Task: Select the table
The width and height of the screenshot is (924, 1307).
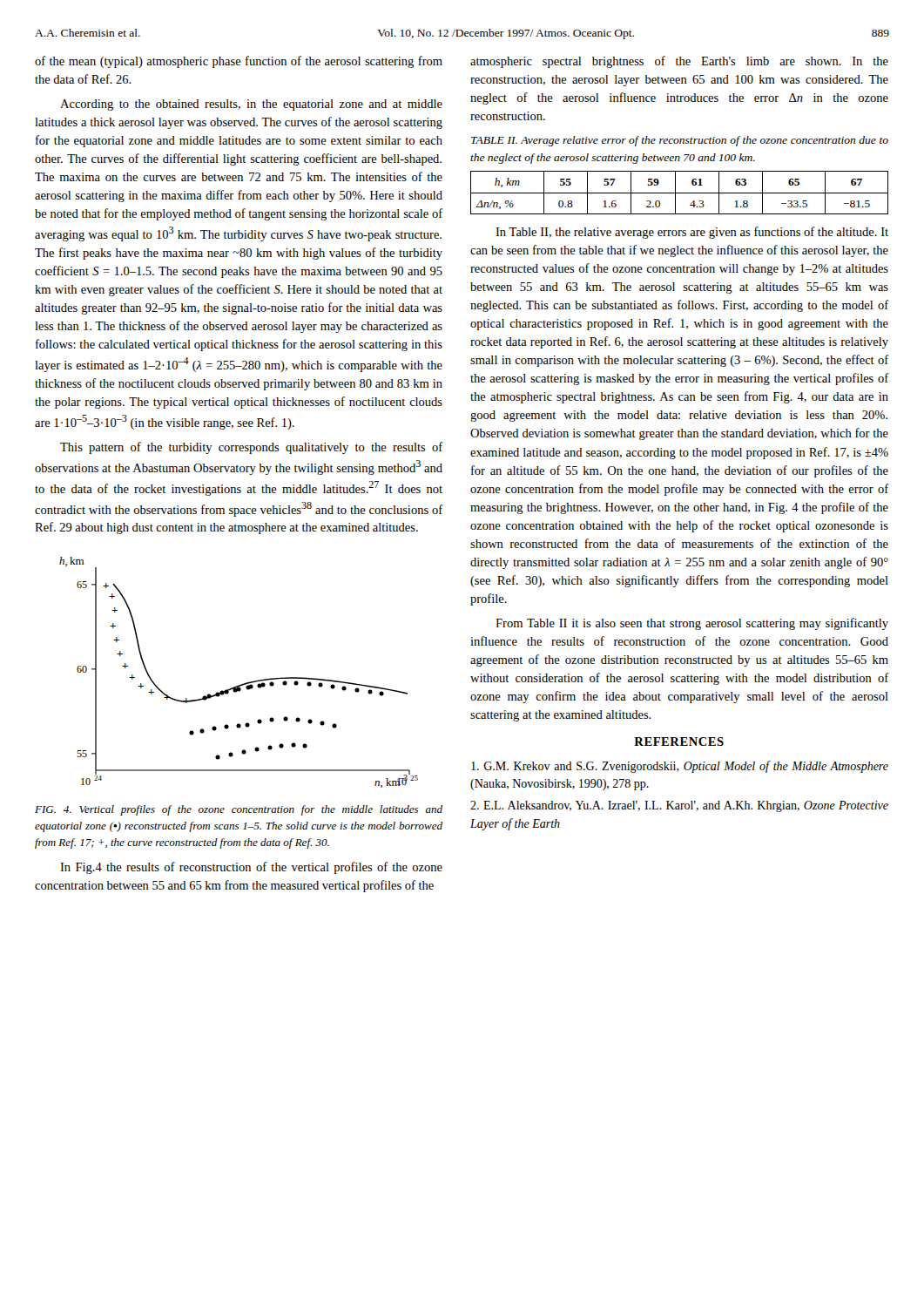Action: [679, 193]
